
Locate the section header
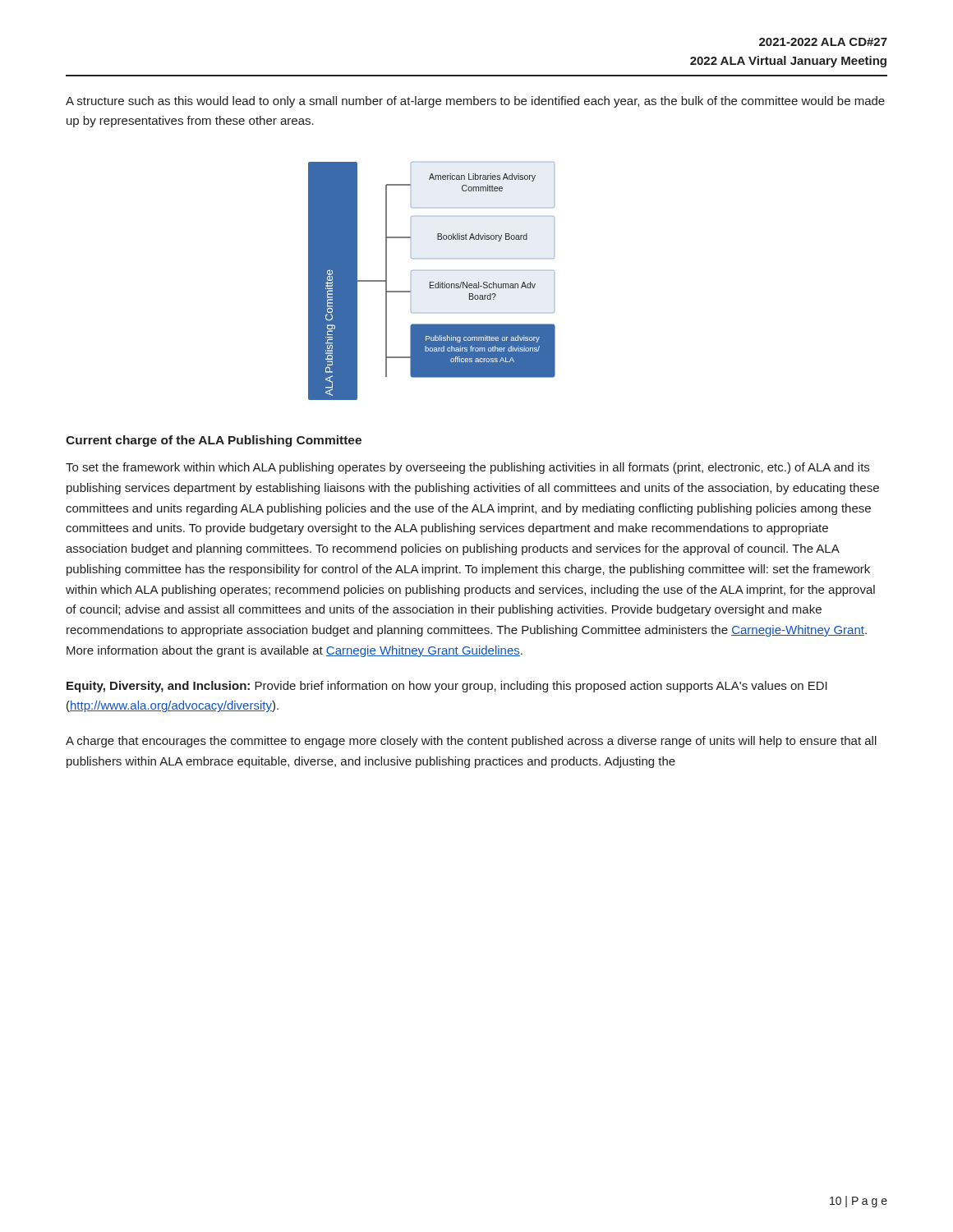point(214,440)
